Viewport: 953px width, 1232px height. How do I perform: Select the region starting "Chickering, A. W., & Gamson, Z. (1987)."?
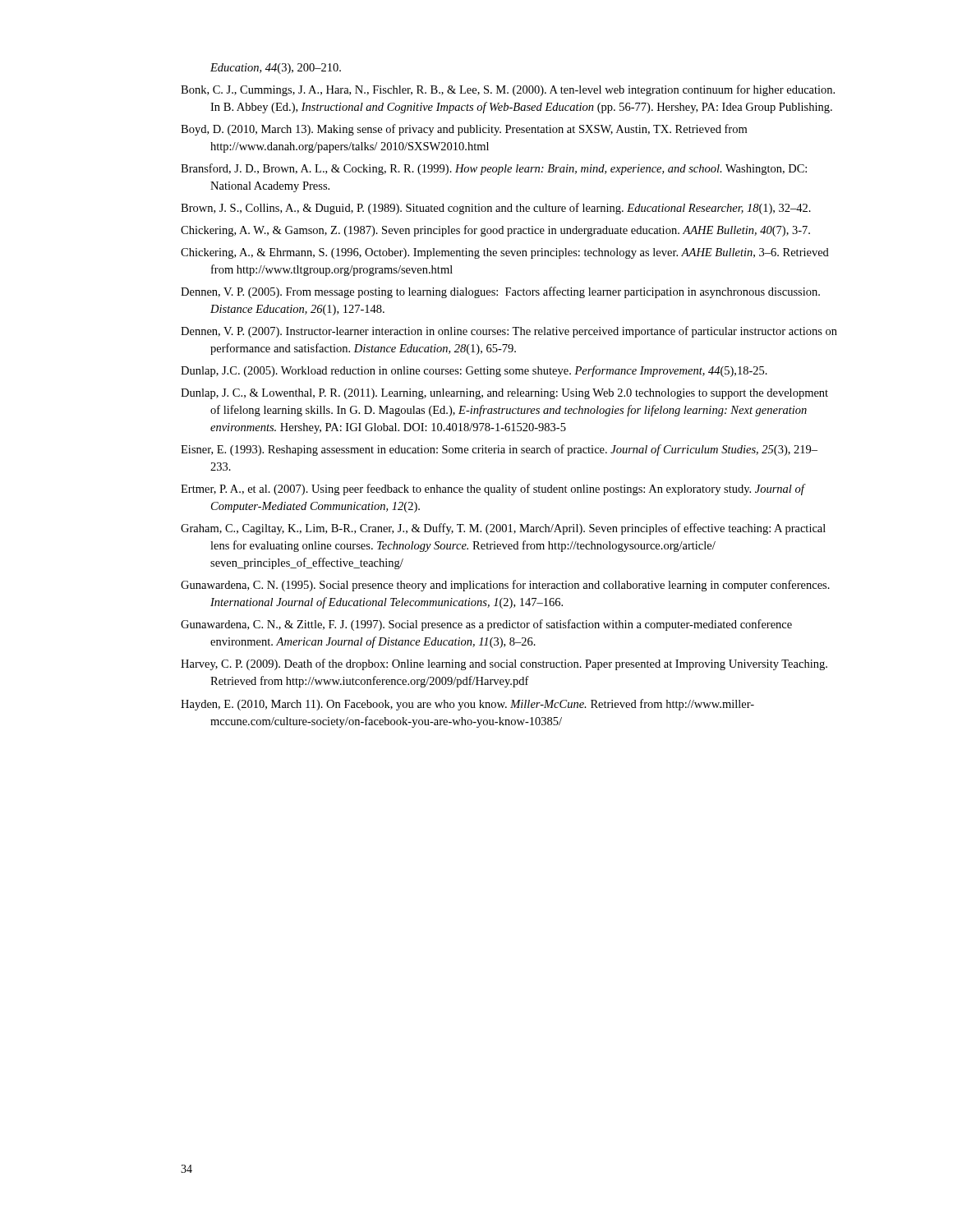pyautogui.click(x=496, y=230)
